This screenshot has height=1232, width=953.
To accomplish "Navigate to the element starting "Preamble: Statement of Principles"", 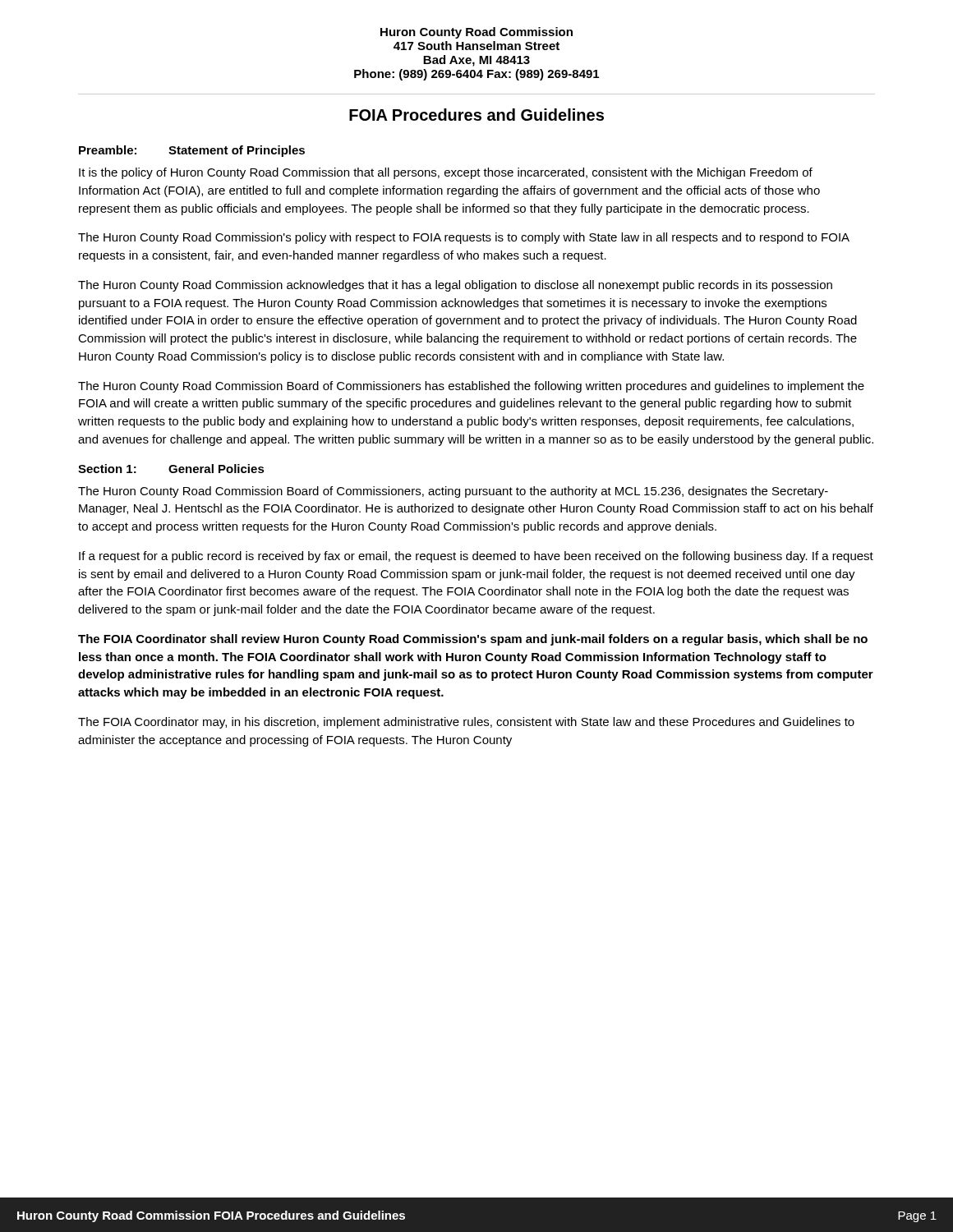I will (x=192, y=150).
